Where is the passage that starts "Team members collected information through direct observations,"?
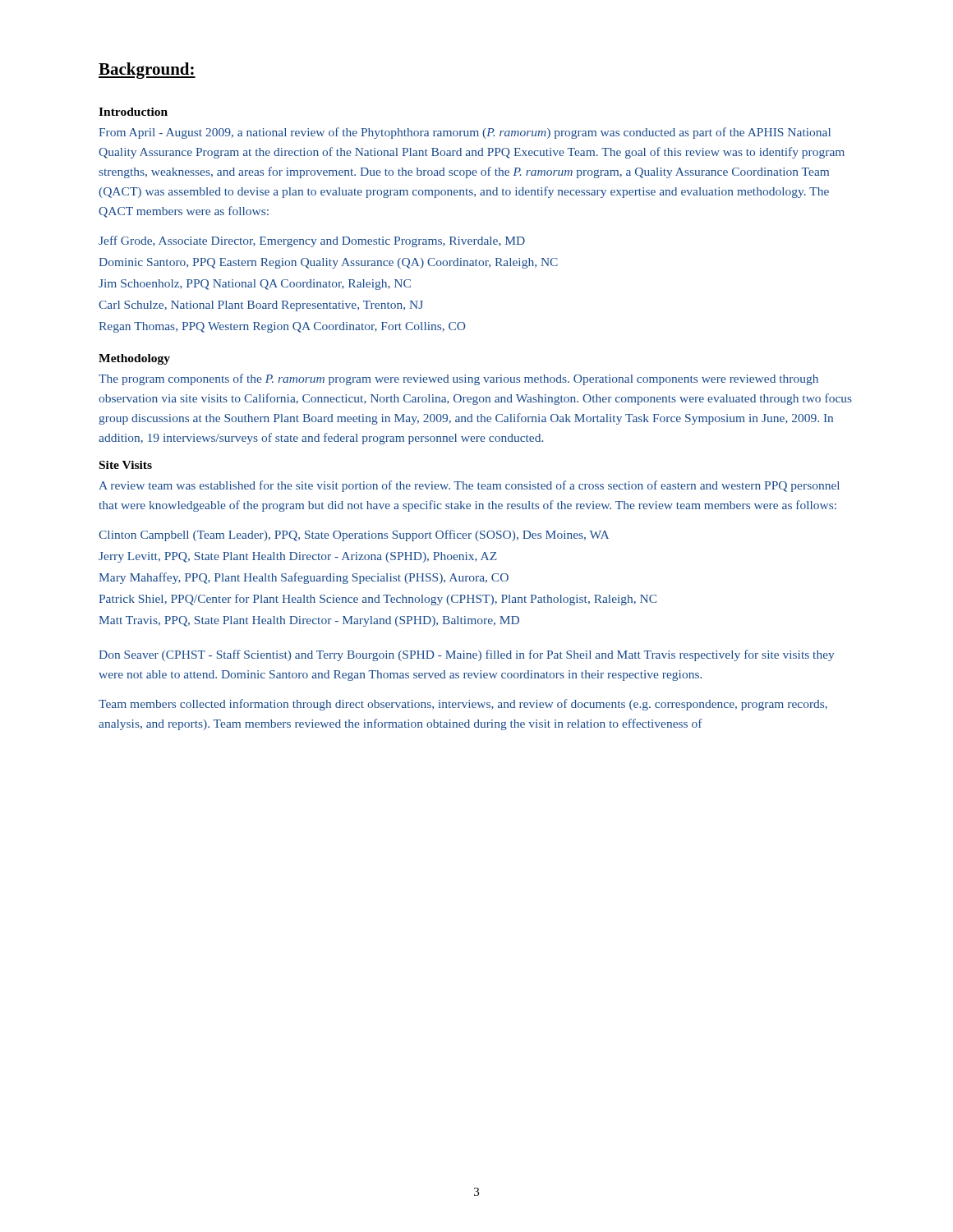Viewport: 953px width, 1232px height. coord(463,714)
